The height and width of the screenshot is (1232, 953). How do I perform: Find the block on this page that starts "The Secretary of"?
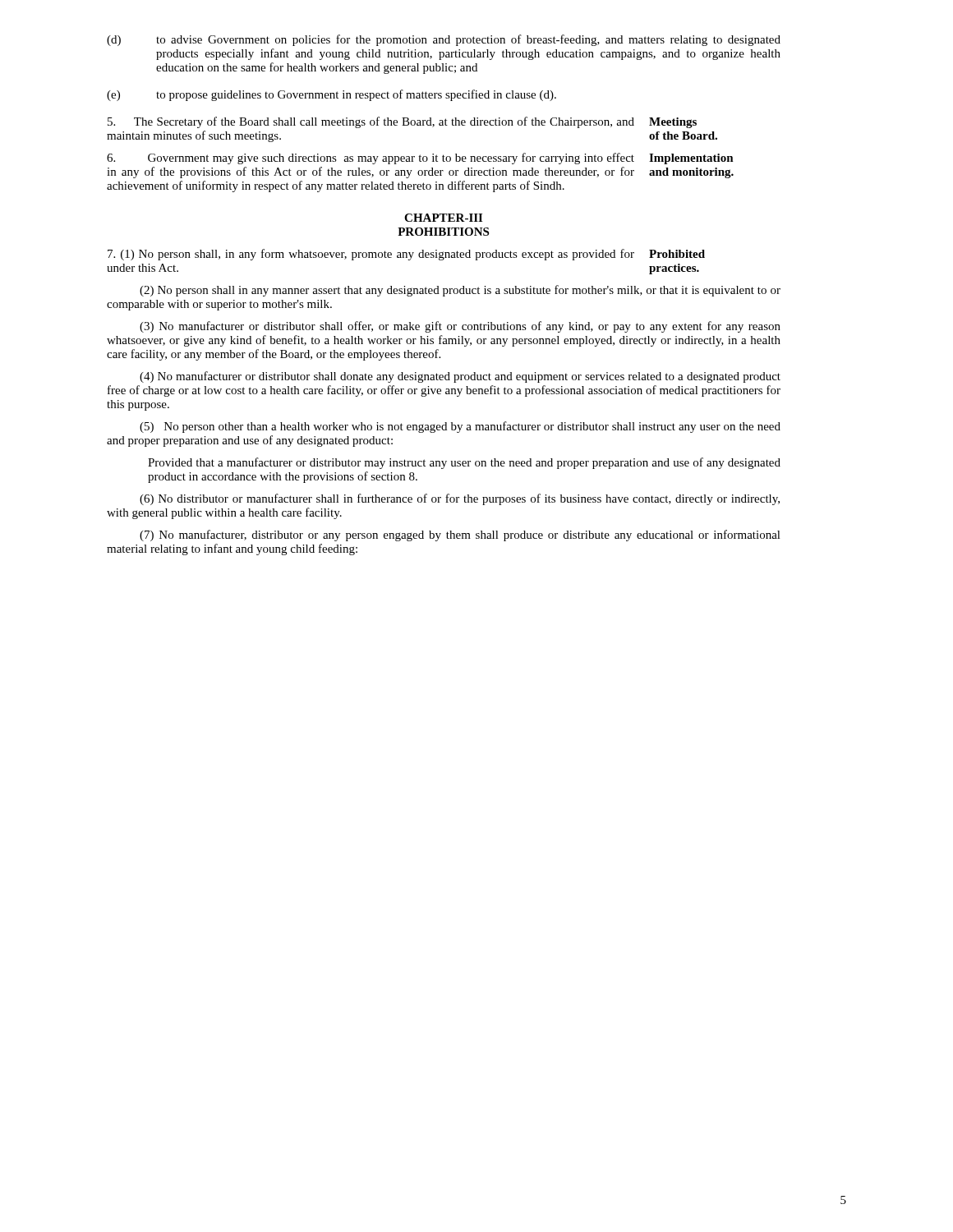[444, 129]
